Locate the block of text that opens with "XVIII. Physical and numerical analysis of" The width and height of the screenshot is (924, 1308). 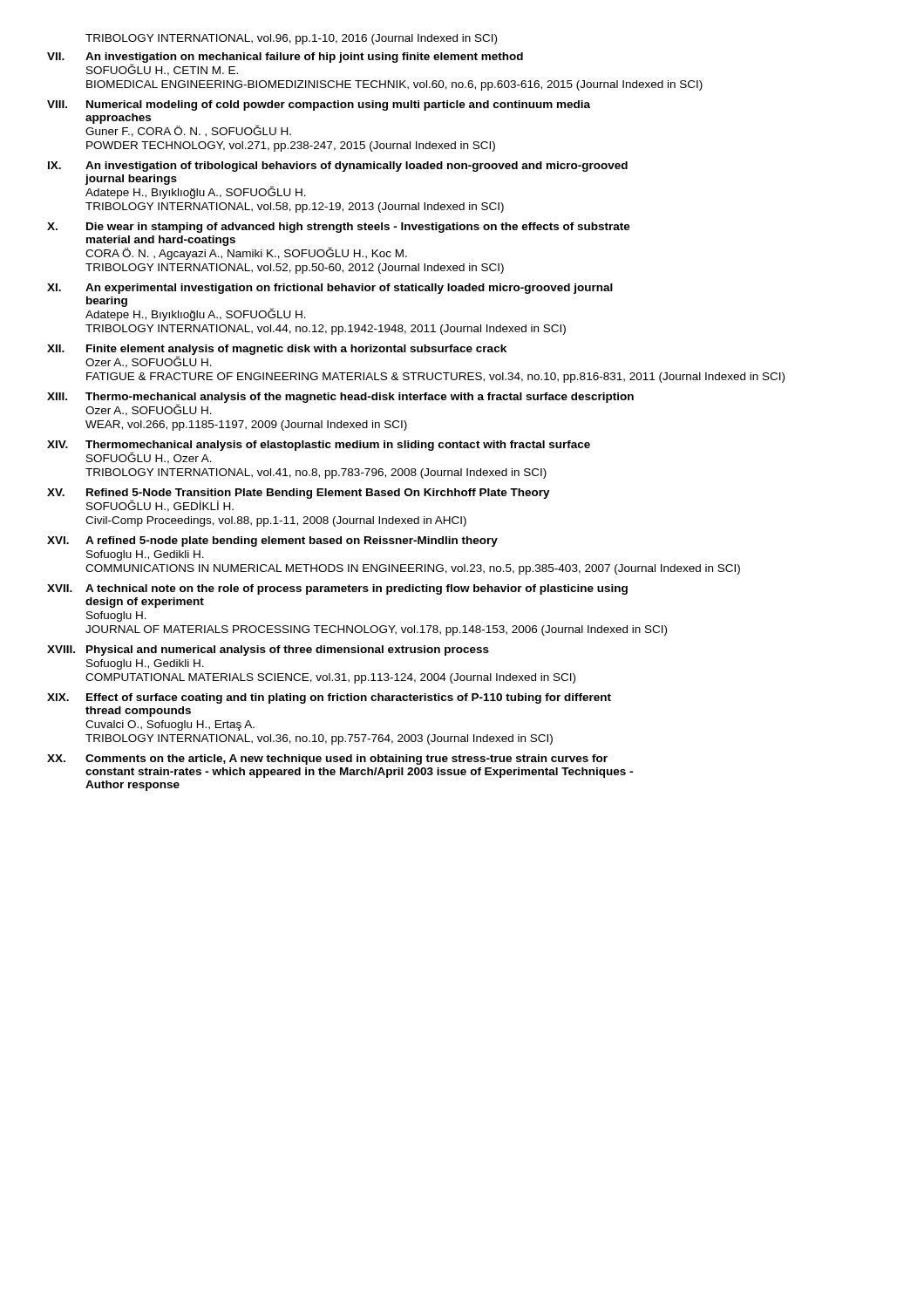(462, 663)
